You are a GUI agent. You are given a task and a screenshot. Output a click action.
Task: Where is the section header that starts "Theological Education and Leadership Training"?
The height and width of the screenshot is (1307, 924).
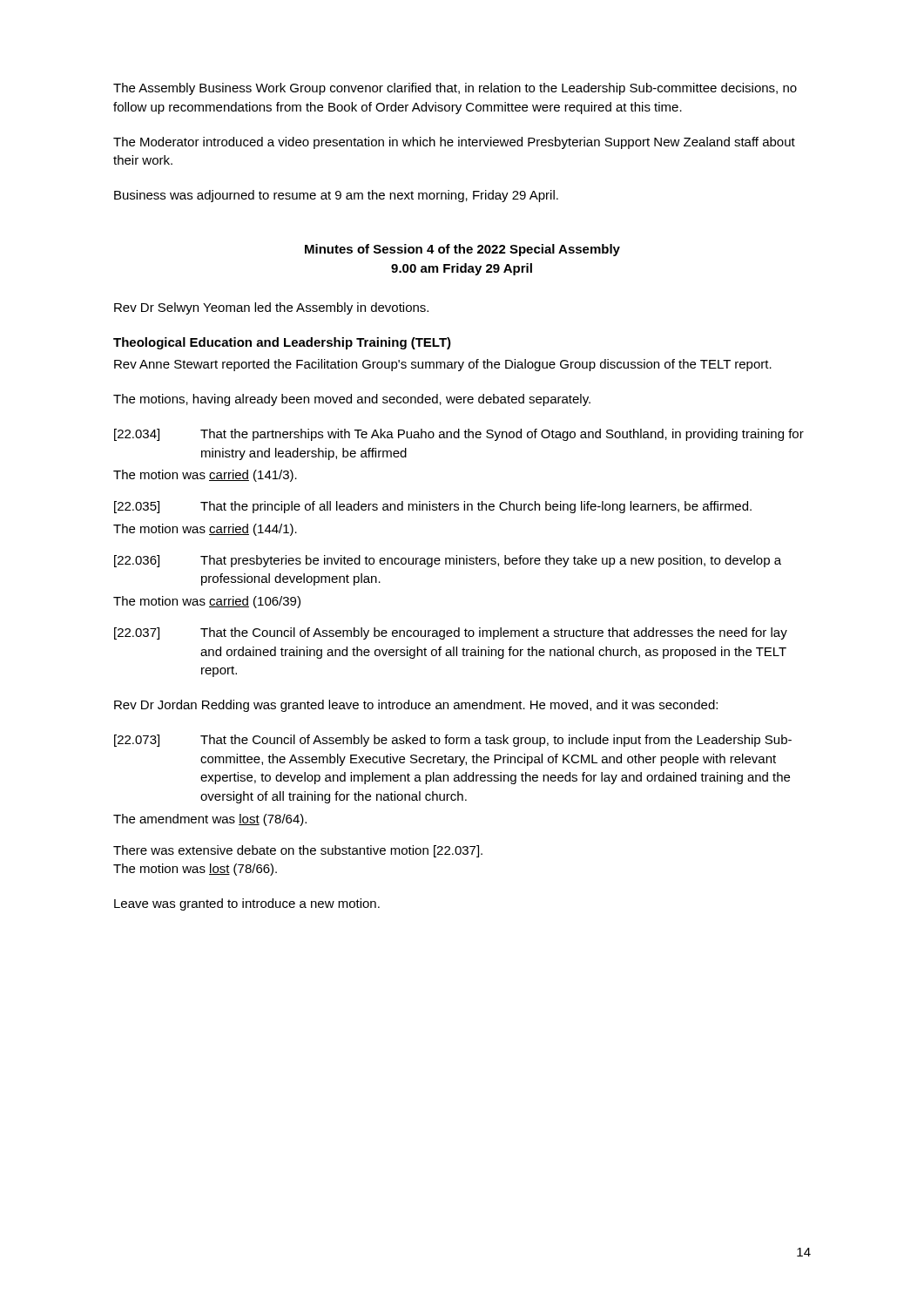[282, 342]
